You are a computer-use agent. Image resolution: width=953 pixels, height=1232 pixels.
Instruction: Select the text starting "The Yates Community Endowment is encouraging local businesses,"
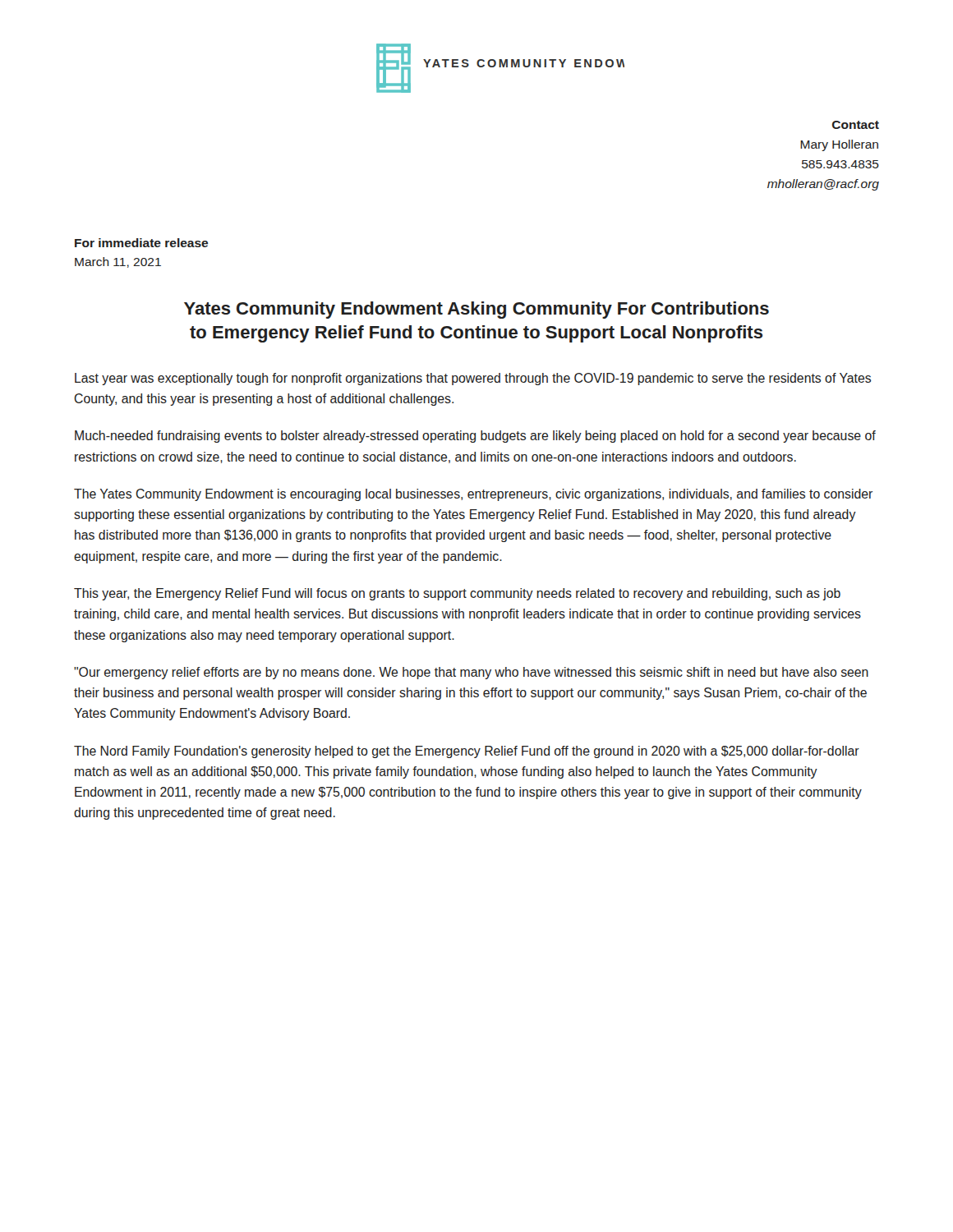pyautogui.click(x=473, y=525)
